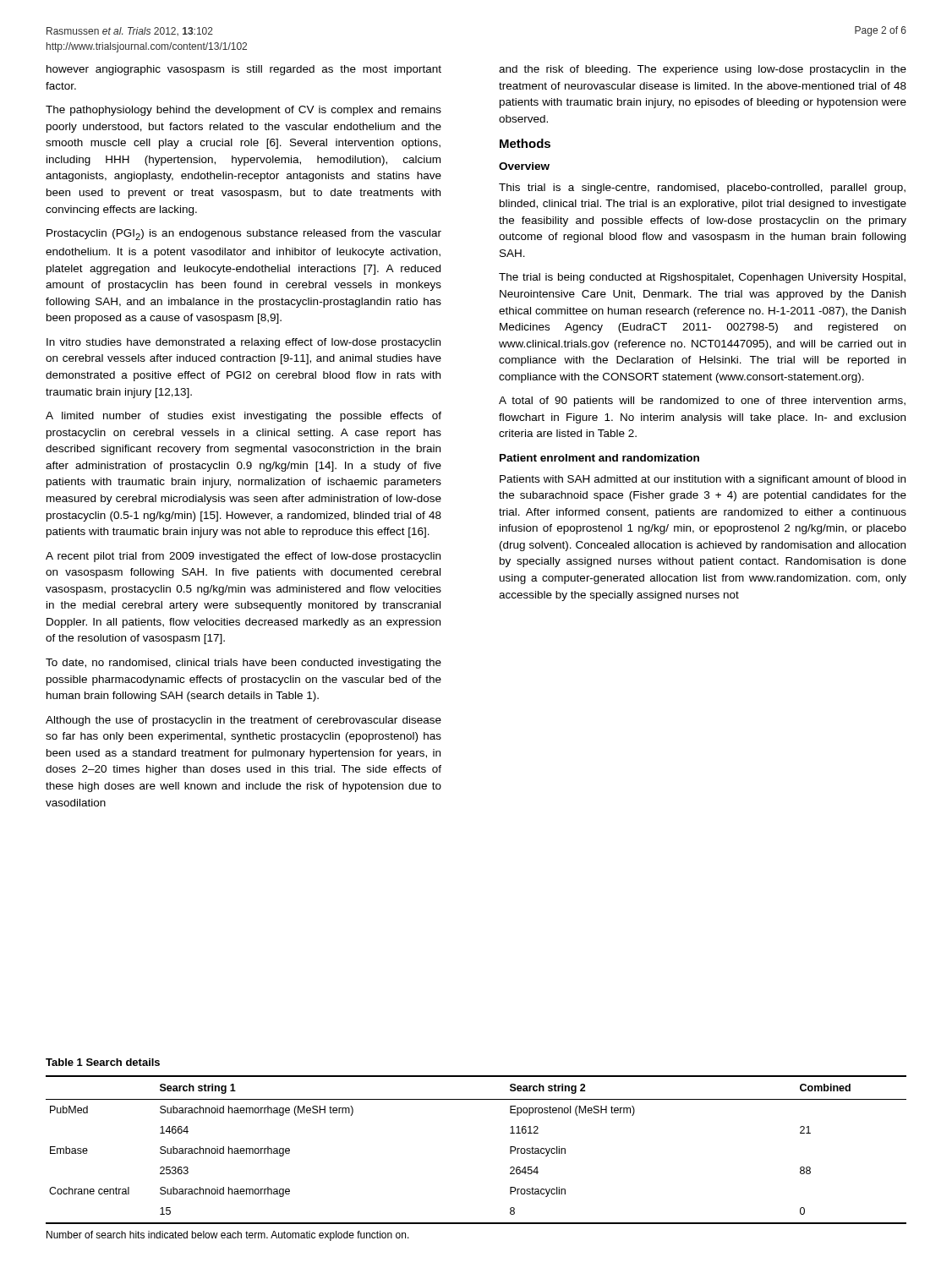Locate the caption containing "Table 1 Search"
Screen dimensions: 1268x952
click(x=103, y=1062)
